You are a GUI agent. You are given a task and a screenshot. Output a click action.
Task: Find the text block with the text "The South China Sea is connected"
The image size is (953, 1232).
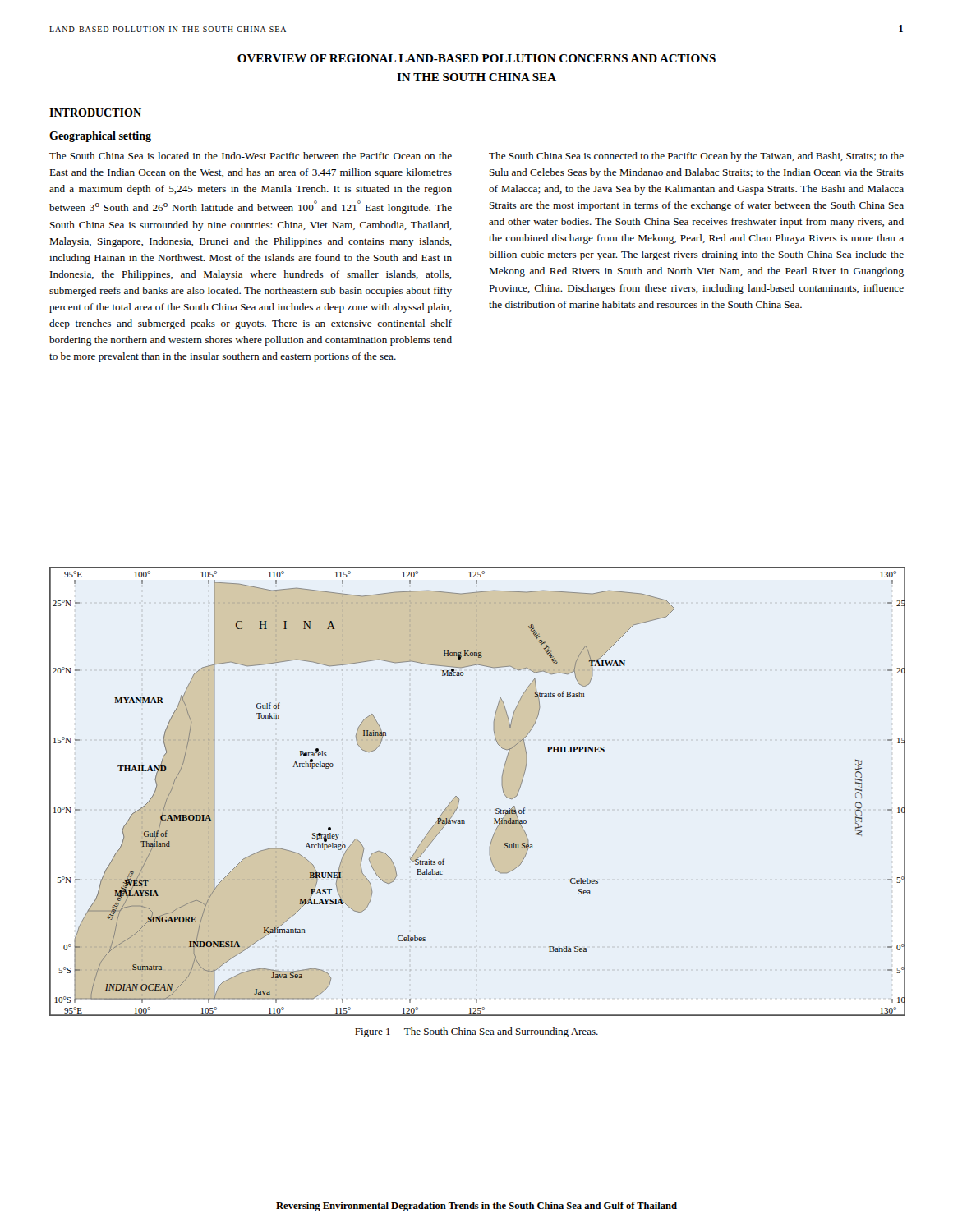696,230
